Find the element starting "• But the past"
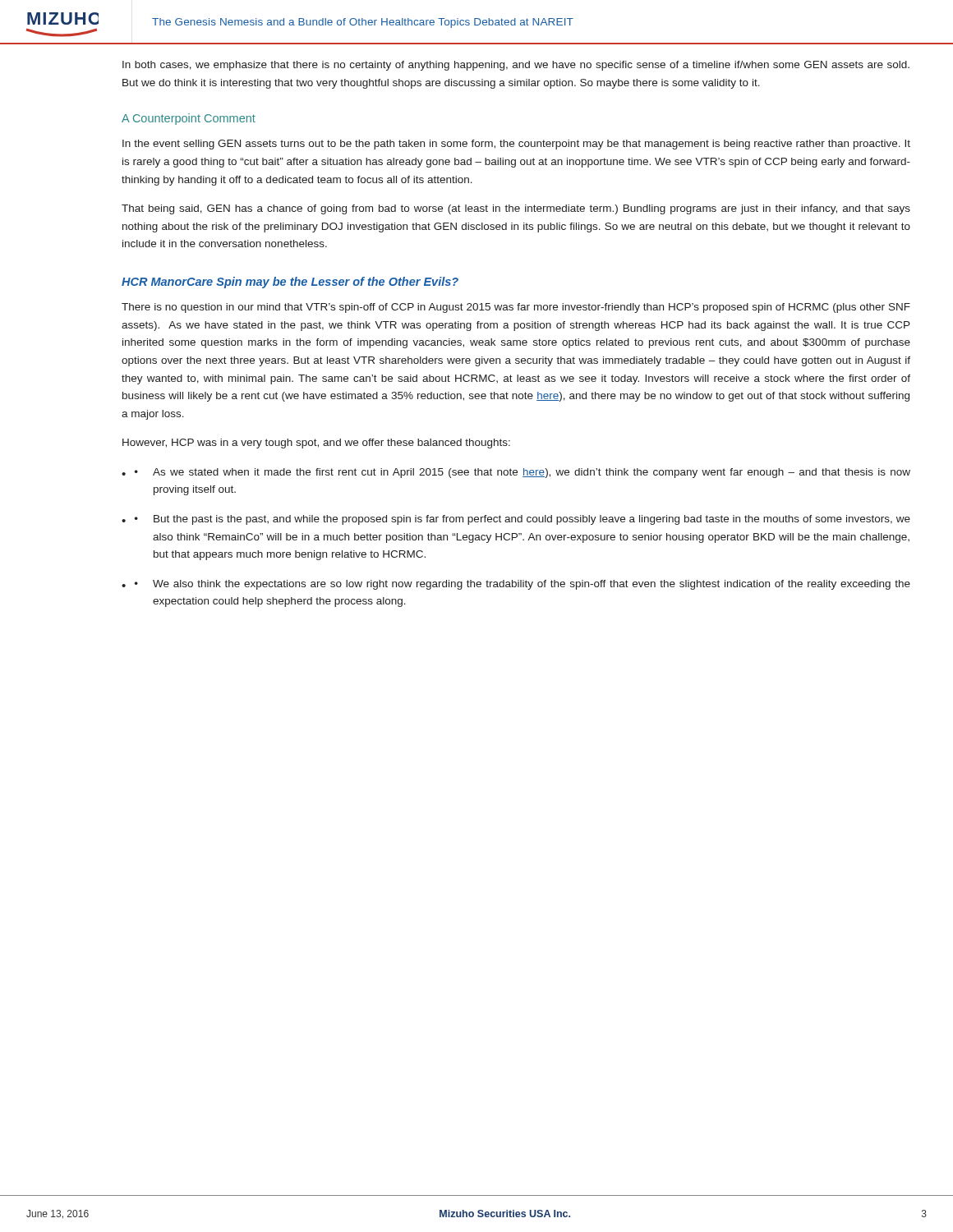953x1232 pixels. tap(522, 537)
